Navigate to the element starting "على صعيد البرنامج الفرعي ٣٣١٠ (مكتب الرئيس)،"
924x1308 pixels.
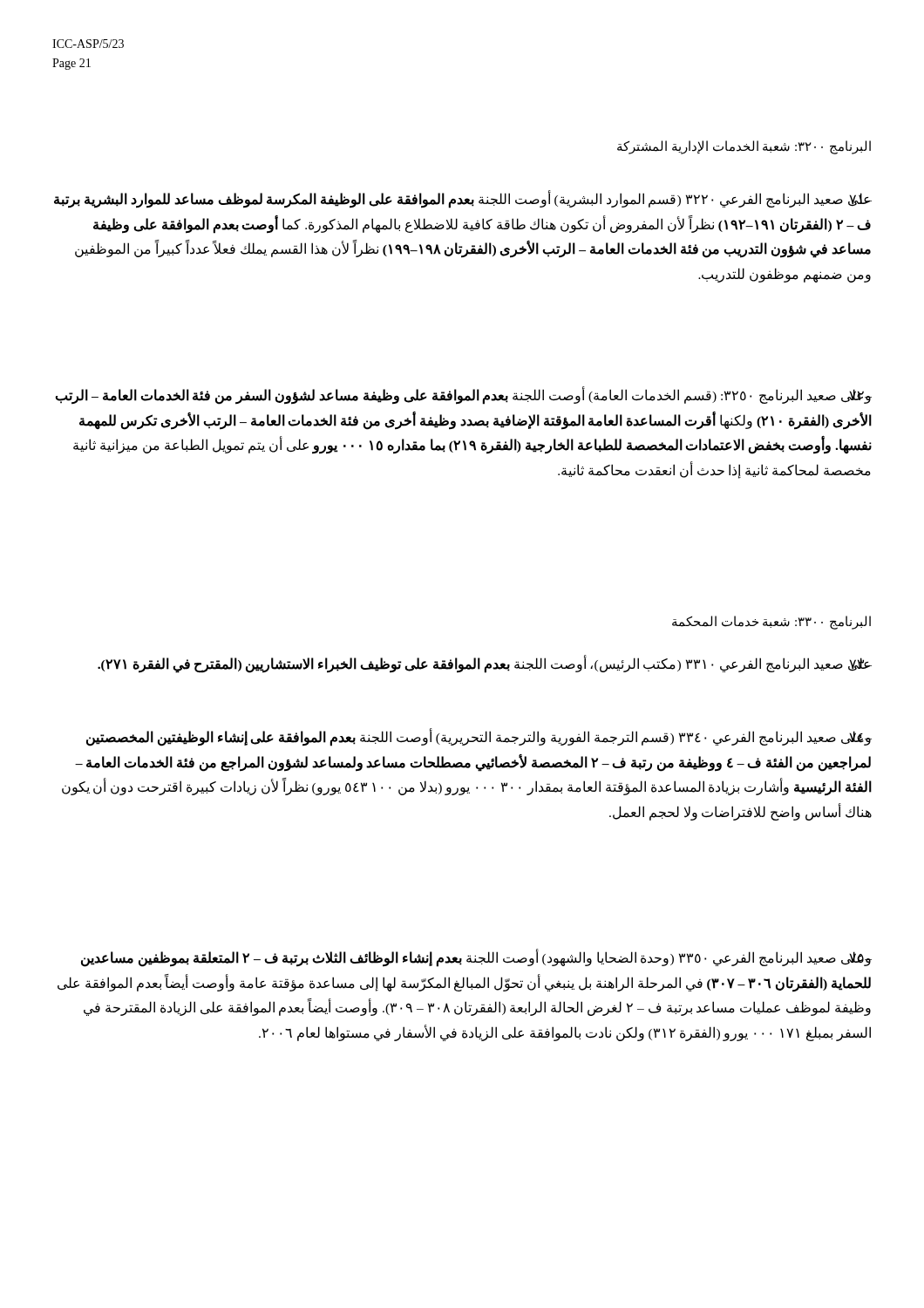click(485, 665)
